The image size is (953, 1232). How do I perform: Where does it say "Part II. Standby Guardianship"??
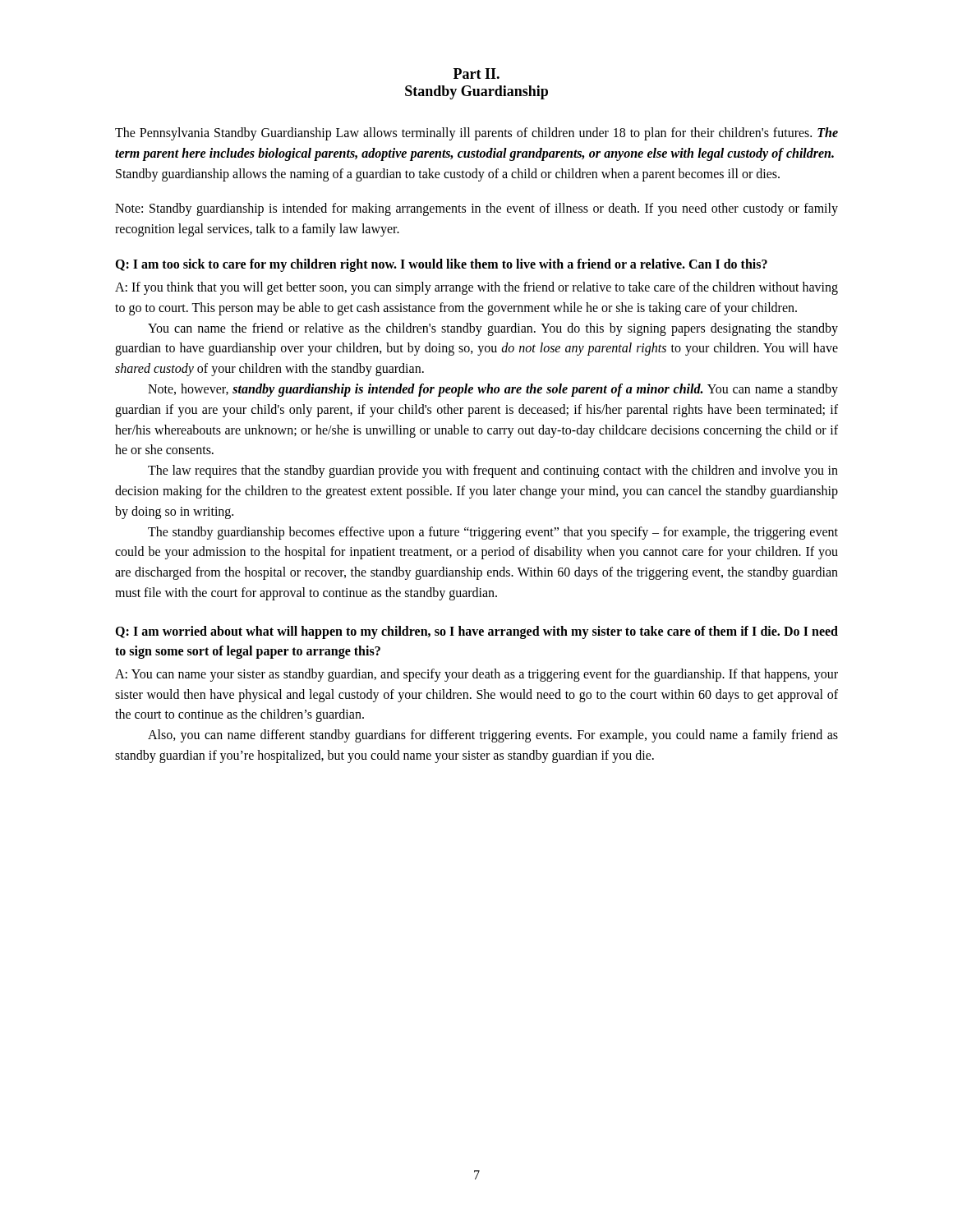click(476, 83)
